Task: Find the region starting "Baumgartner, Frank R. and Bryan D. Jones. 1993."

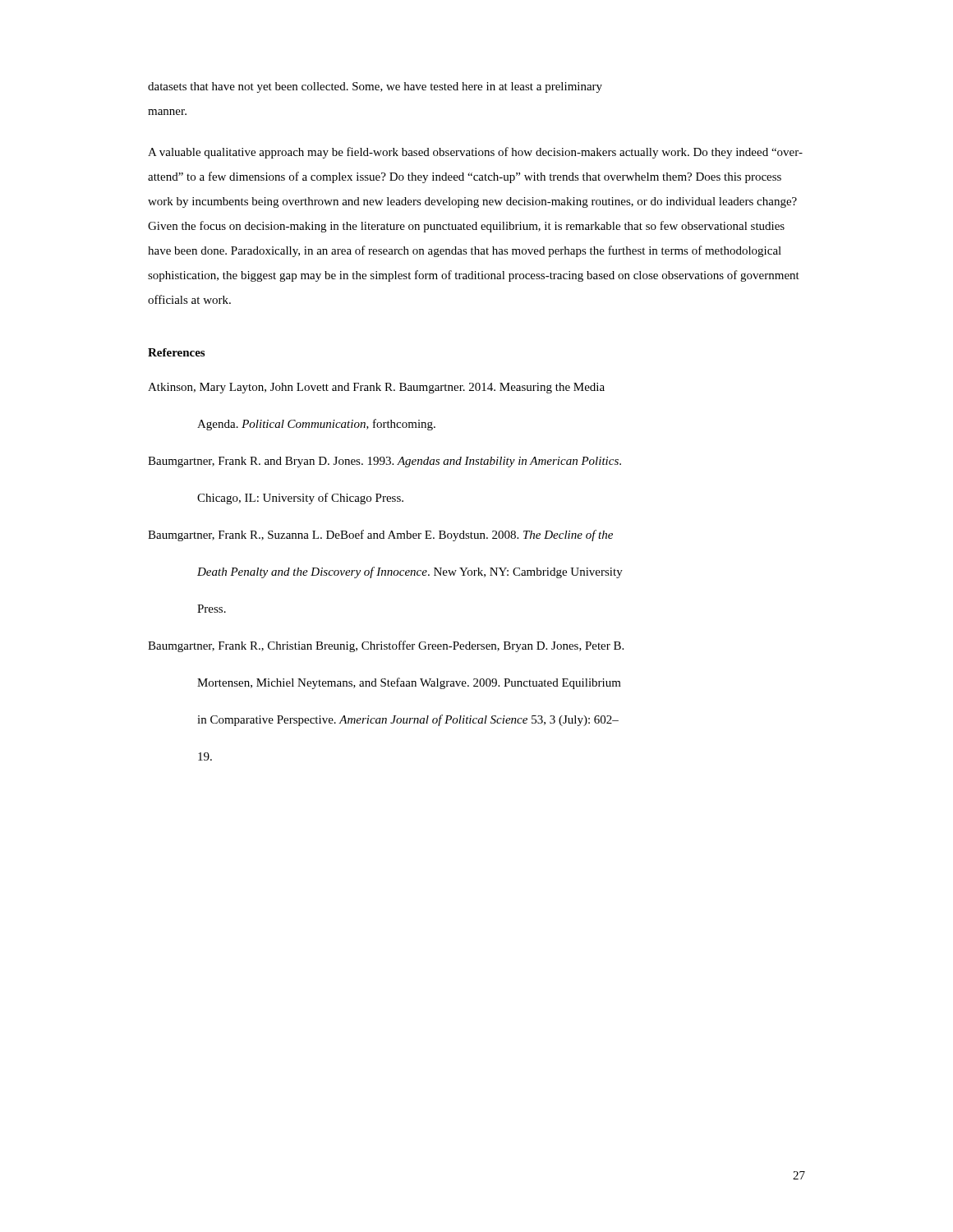Action: click(x=384, y=462)
